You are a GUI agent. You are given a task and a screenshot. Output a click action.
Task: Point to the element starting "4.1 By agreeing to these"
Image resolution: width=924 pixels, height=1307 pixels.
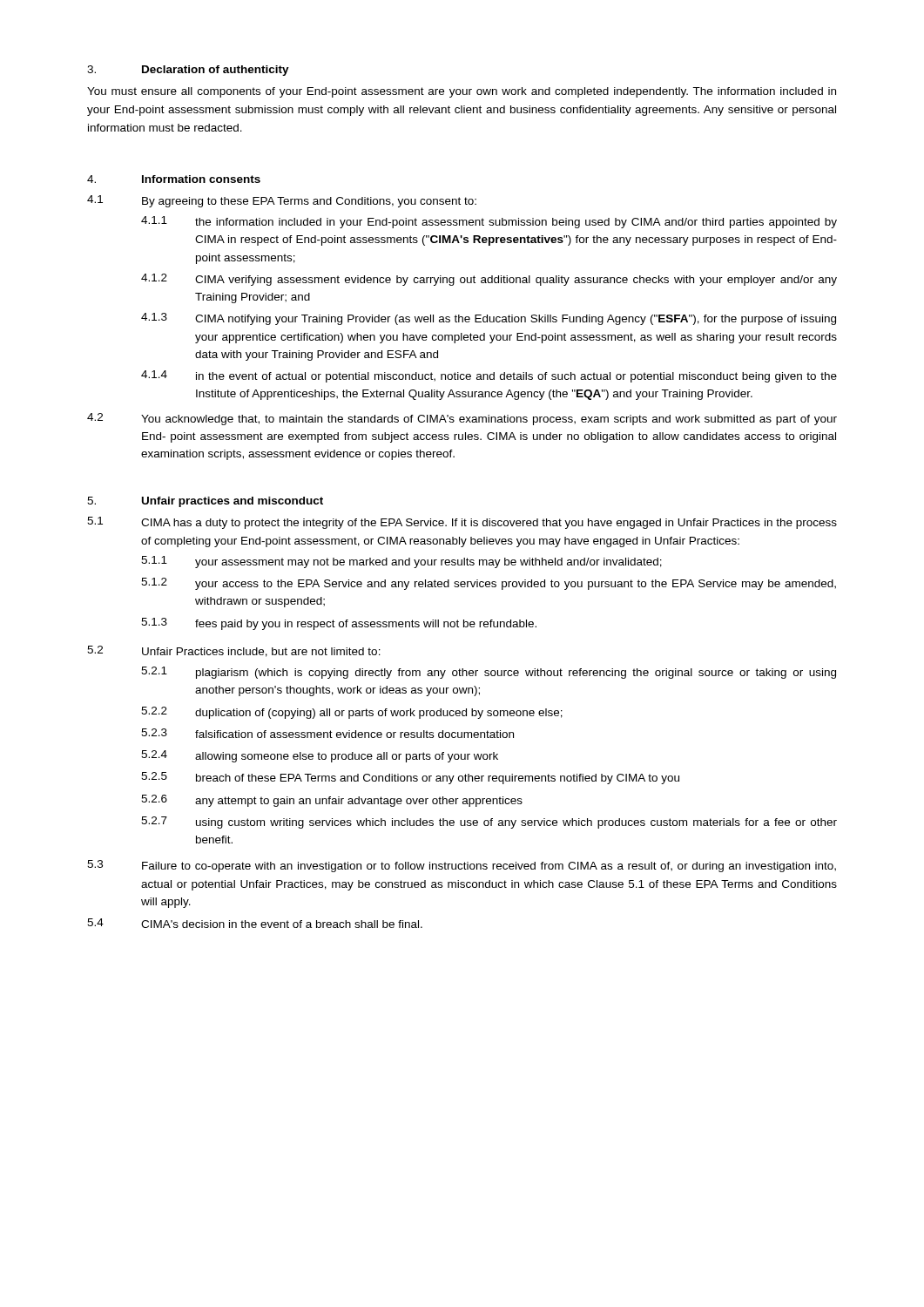pos(462,201)
